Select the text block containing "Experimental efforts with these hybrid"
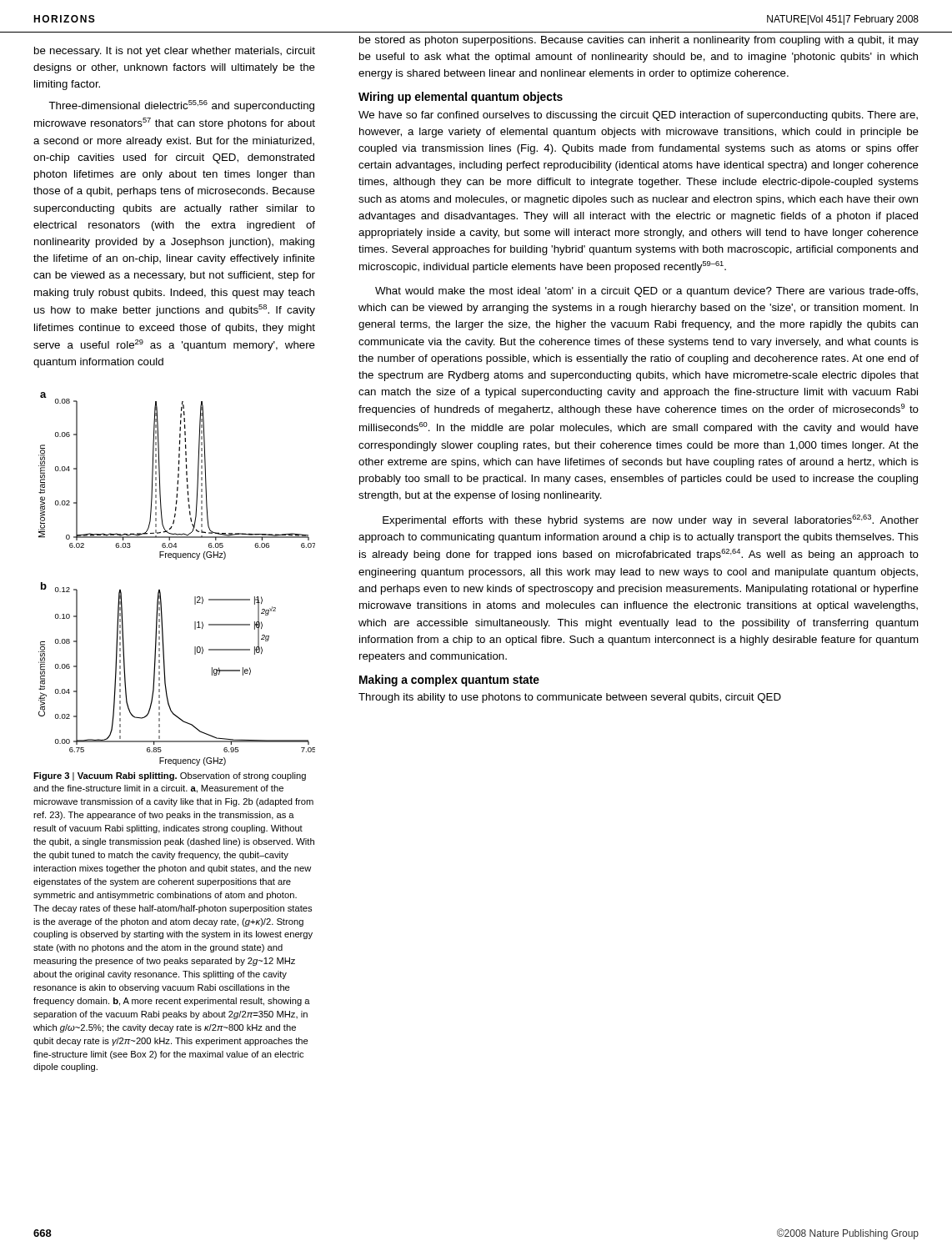Viewport: 952px width, 1251px height. pos(639,587)
